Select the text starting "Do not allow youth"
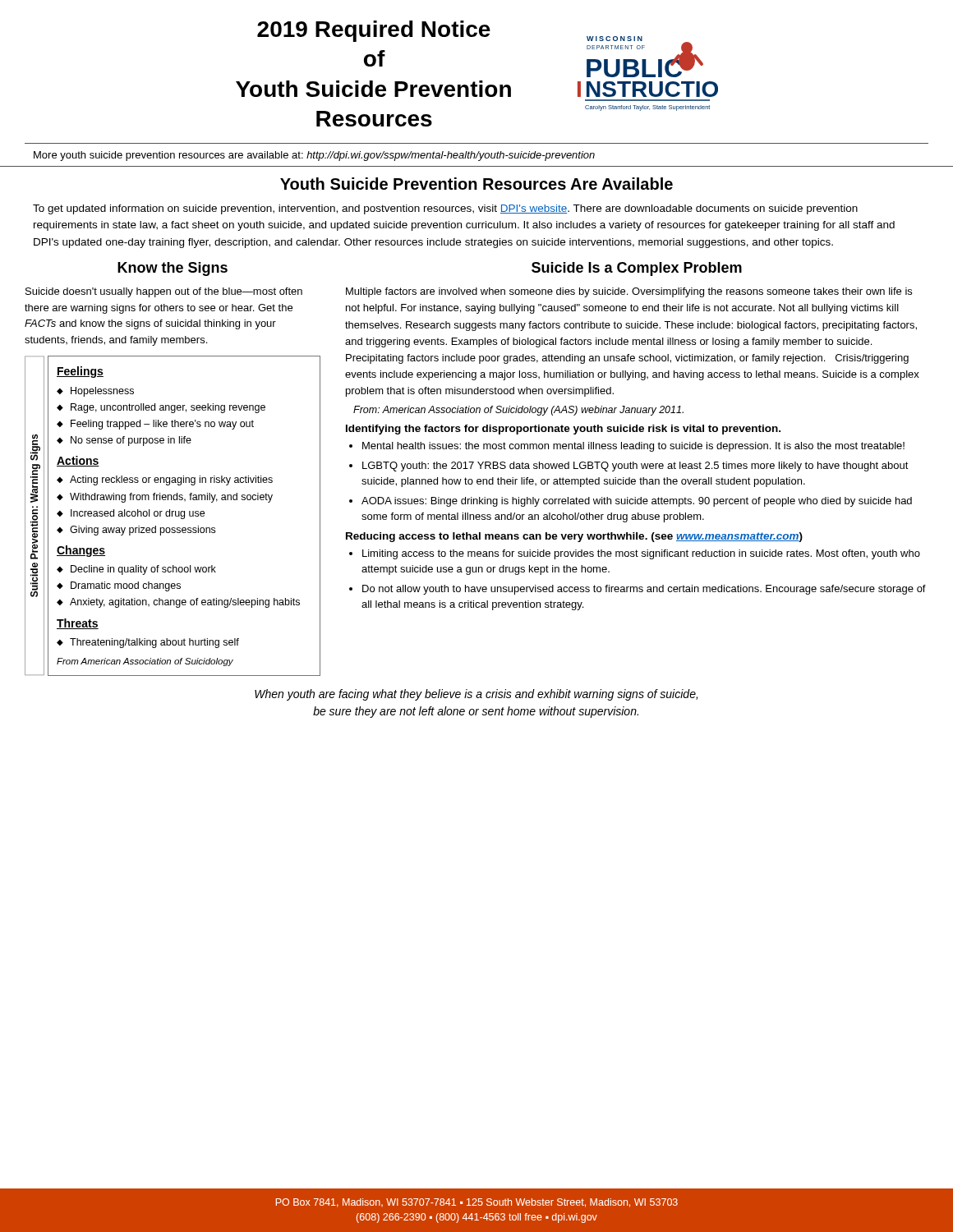 pyautogui.click(x=643, y=596)
